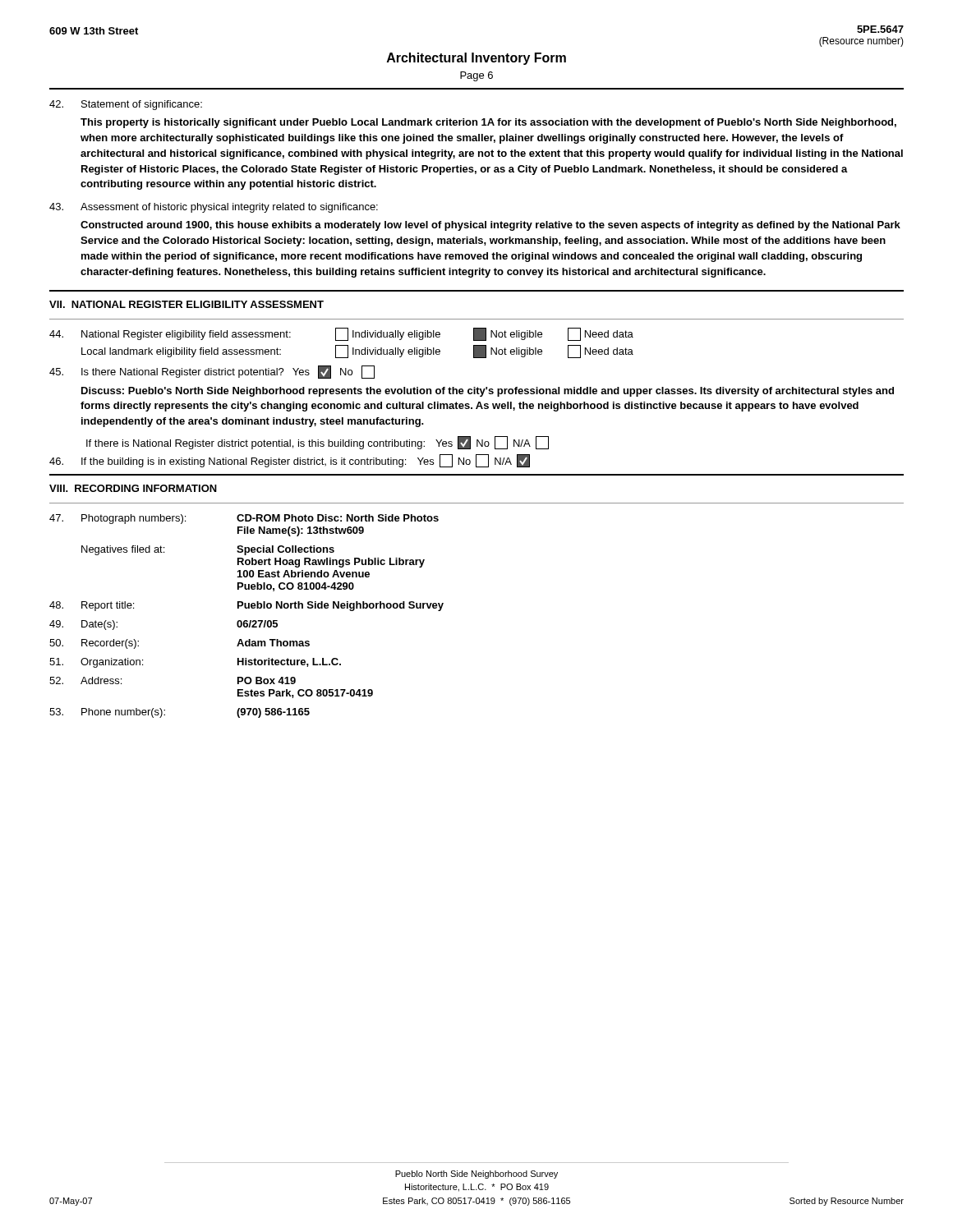Point to "Architectural Inventory Form"
953x1232 pixels.
[x=476, y=58]
